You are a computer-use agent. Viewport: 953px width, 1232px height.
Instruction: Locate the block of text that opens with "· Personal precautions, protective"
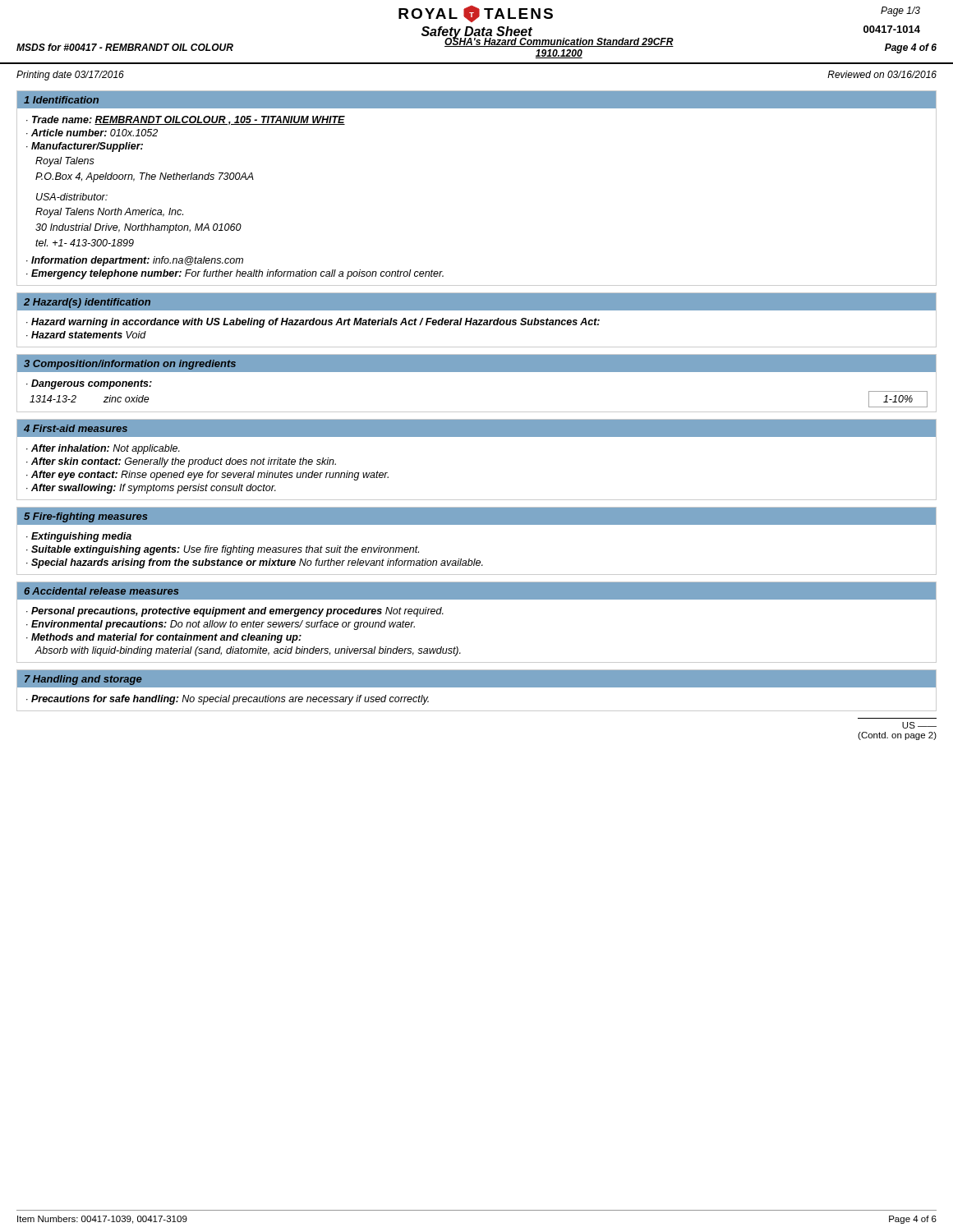(x=235, y=611)
